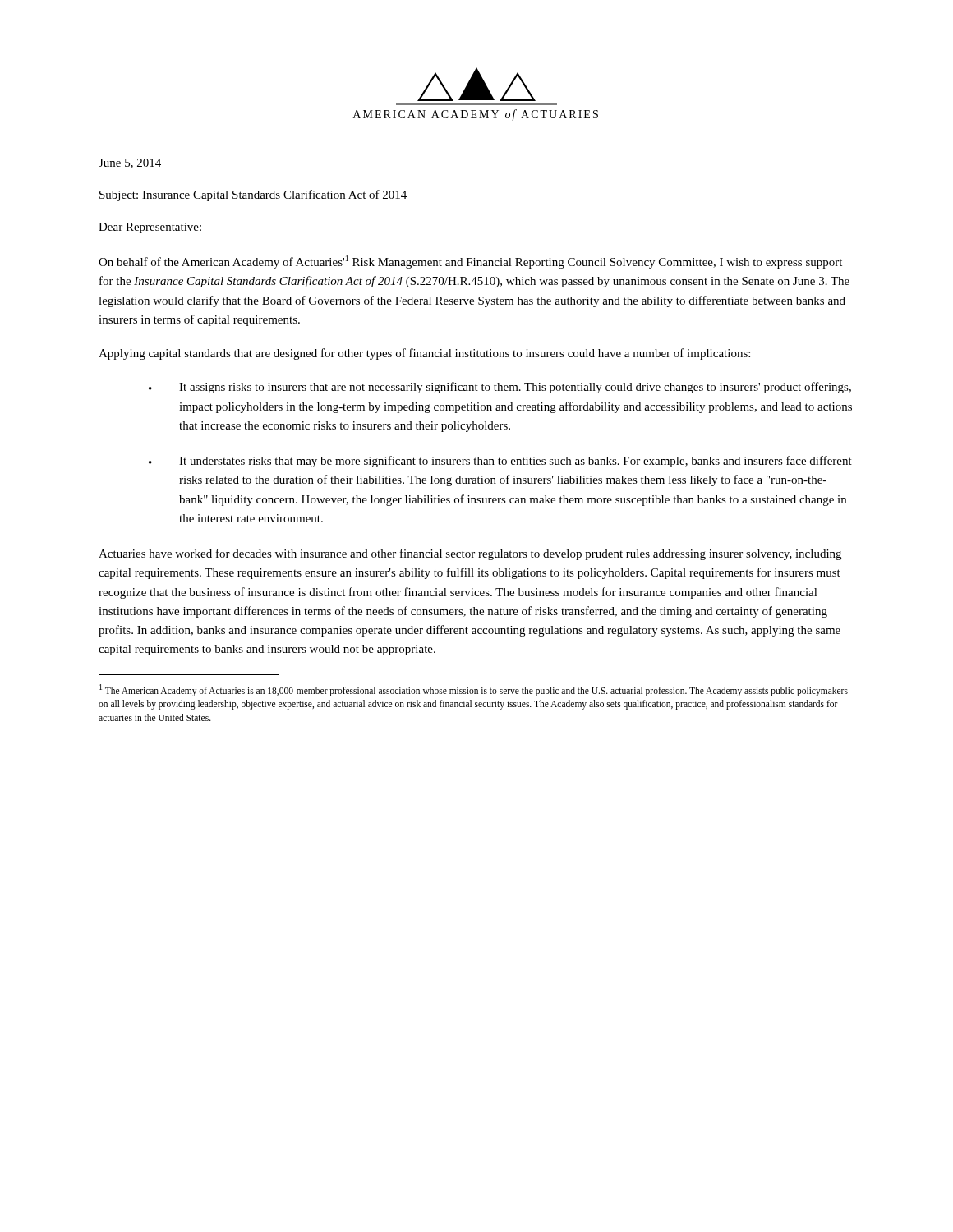Find the text starting "Subject: Insurance Capital Standards Clarification"
This screenshot has height=1232, width=953.
253,195
